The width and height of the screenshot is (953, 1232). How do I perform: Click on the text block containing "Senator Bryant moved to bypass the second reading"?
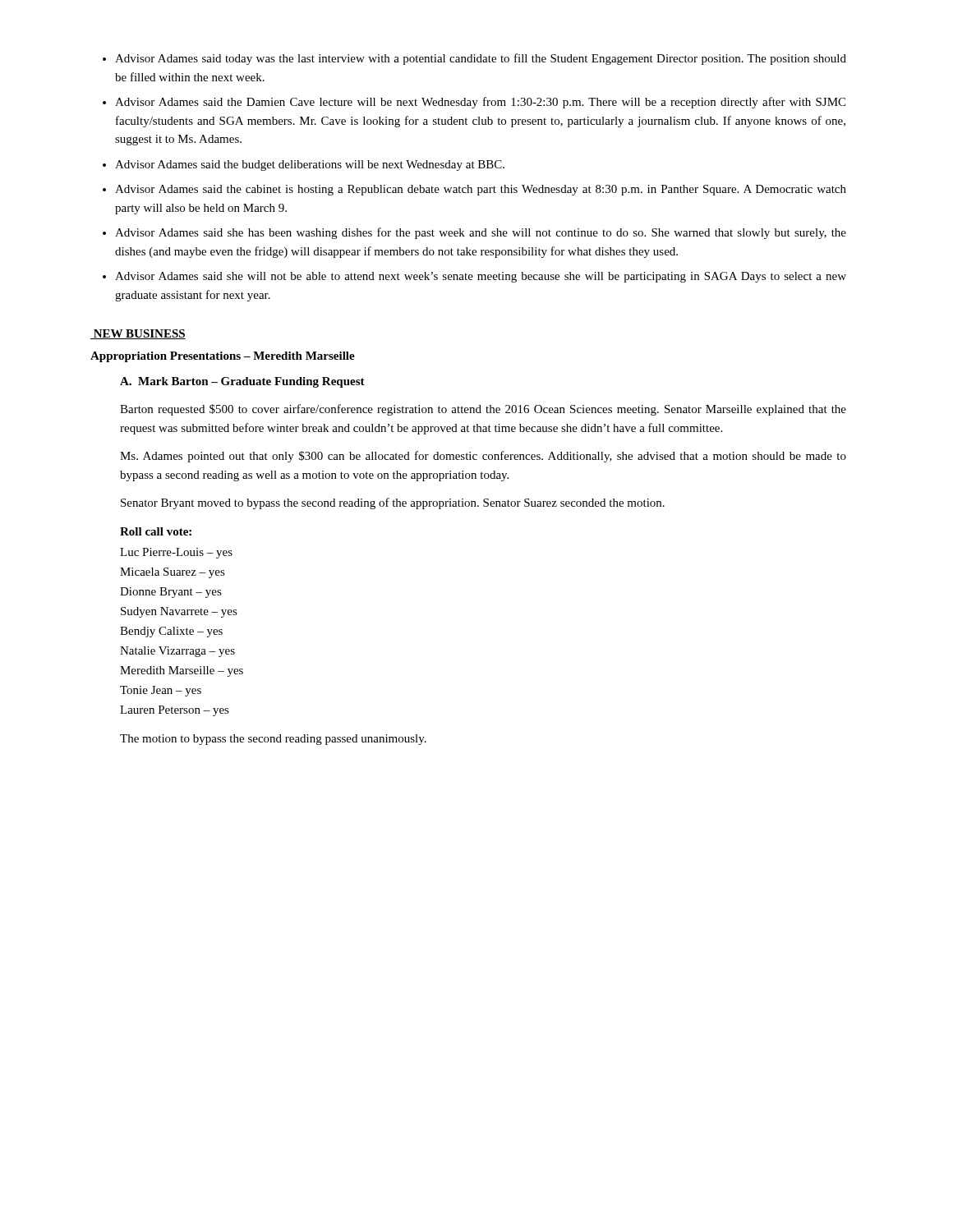pyautogui.click(x=393, y=503)
